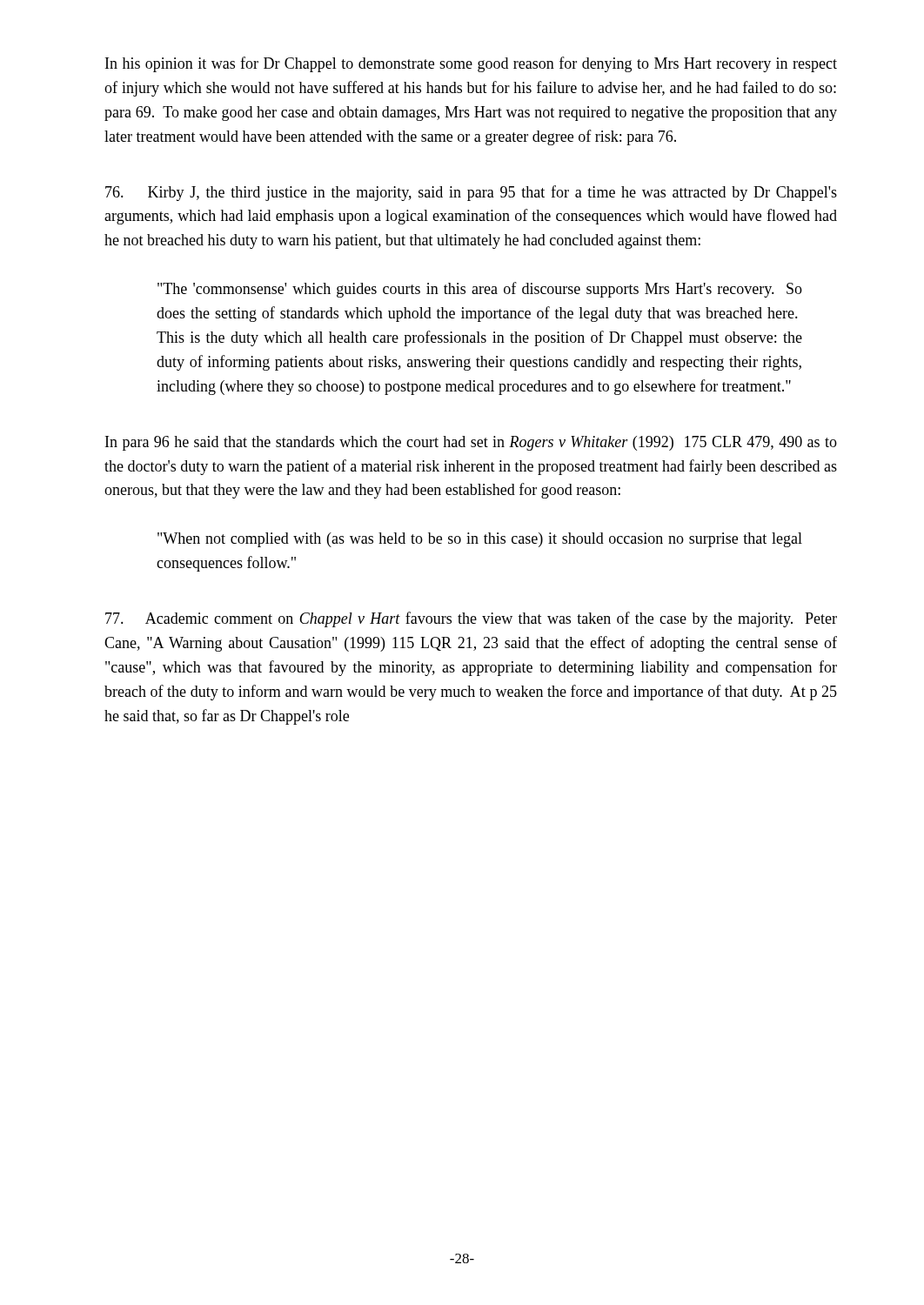The width and height of the screenshot is (924, 1305).
Task: Locate the text block with the text "Academic comment on Chappel v Hart favours"
Action: (x=471, y=667)
